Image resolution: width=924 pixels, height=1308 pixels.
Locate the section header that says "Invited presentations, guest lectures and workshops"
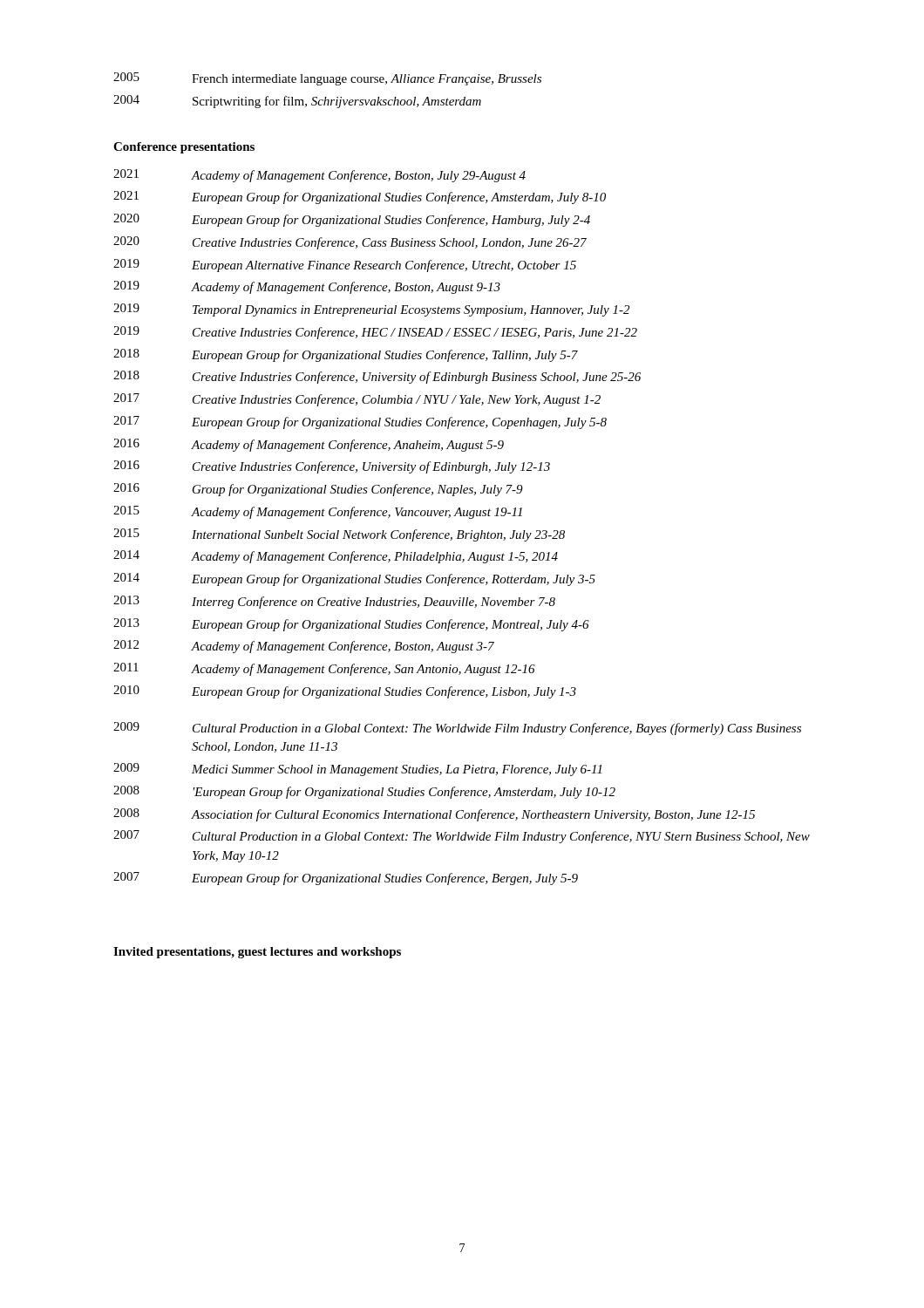[x=257, y=951]
